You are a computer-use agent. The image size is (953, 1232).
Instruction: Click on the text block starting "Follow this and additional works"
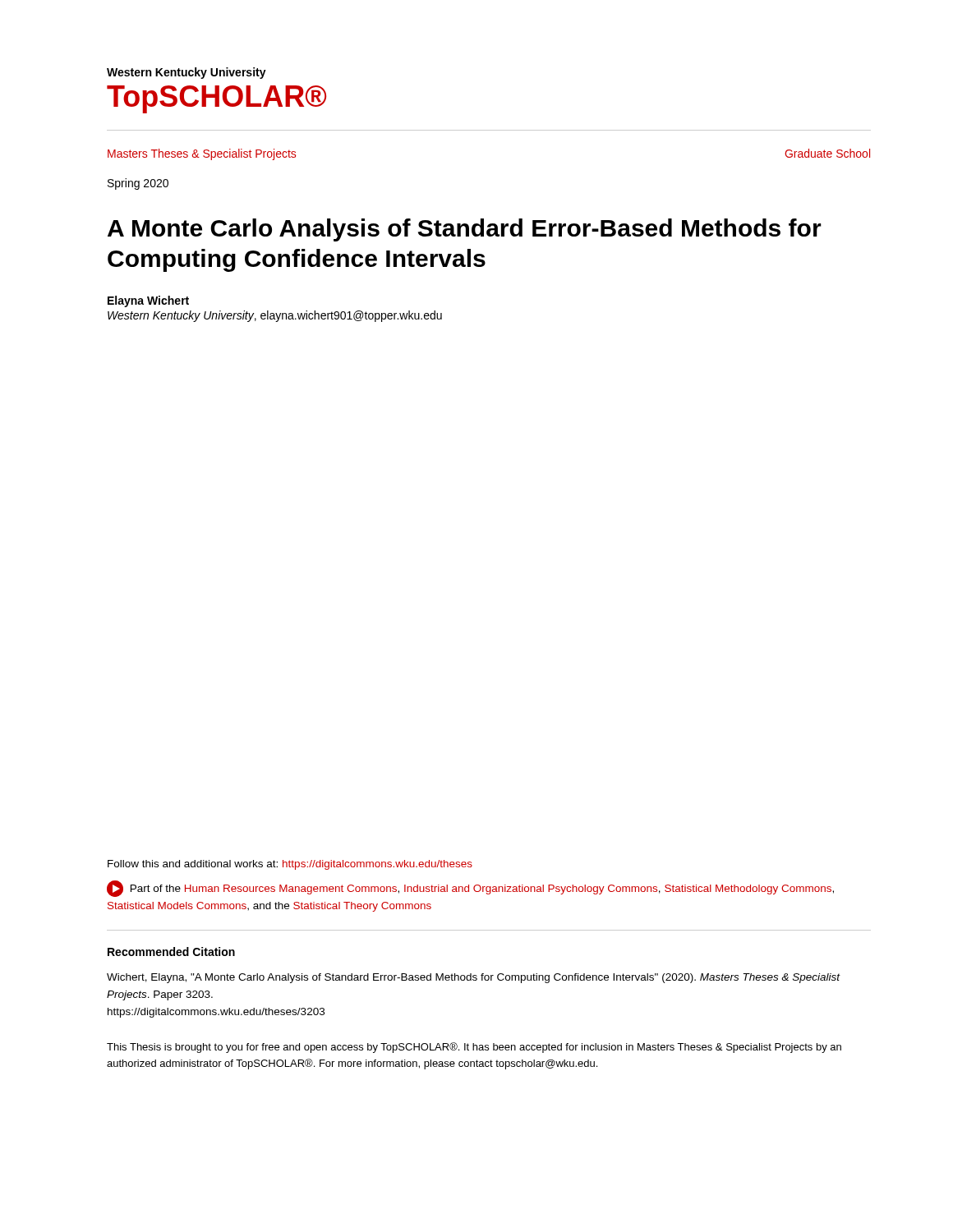[x=290, y=865]
